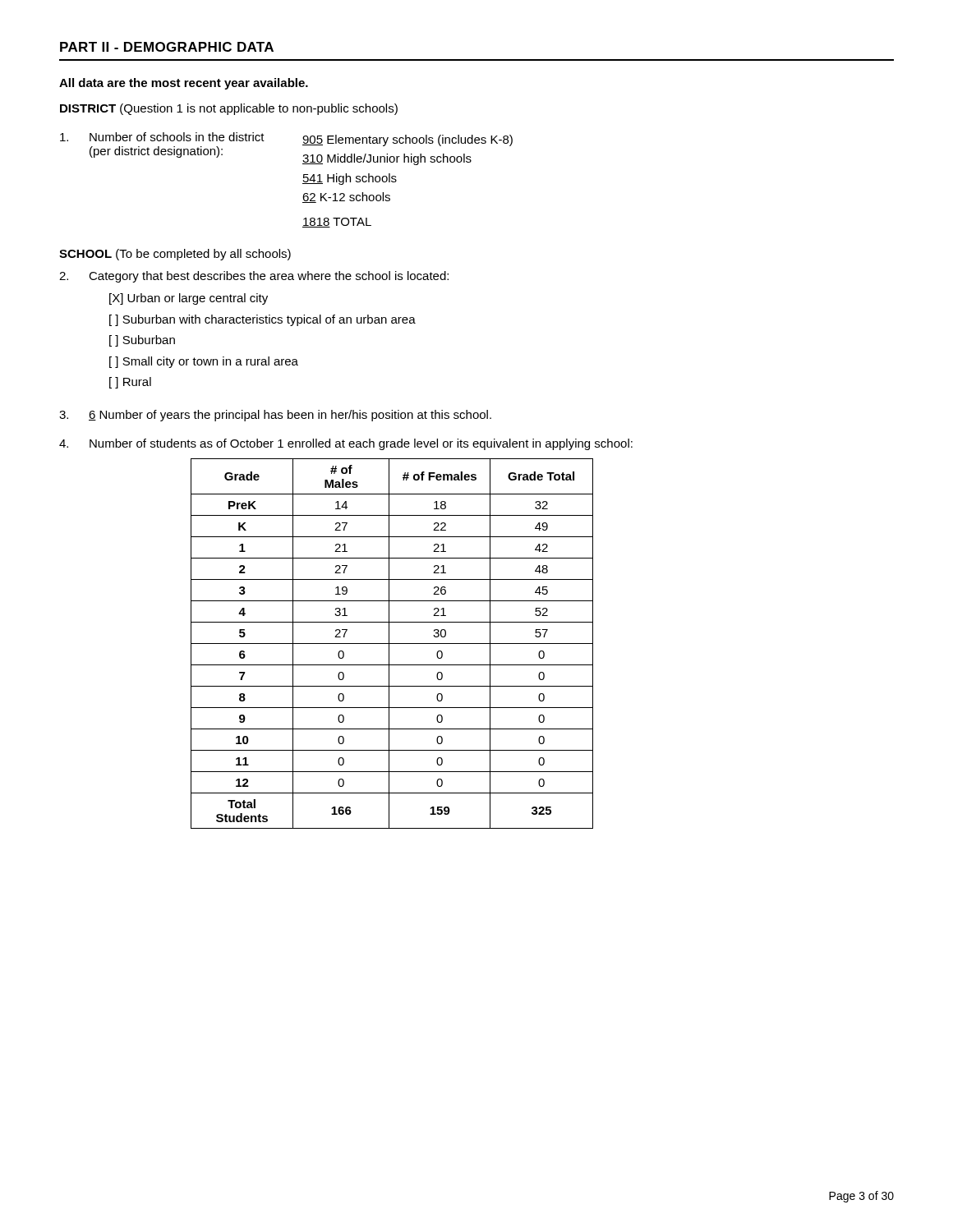Click on the text block starting "SCHOOL (To be completed by all"
953x1232 pixels.
[175, 253]
